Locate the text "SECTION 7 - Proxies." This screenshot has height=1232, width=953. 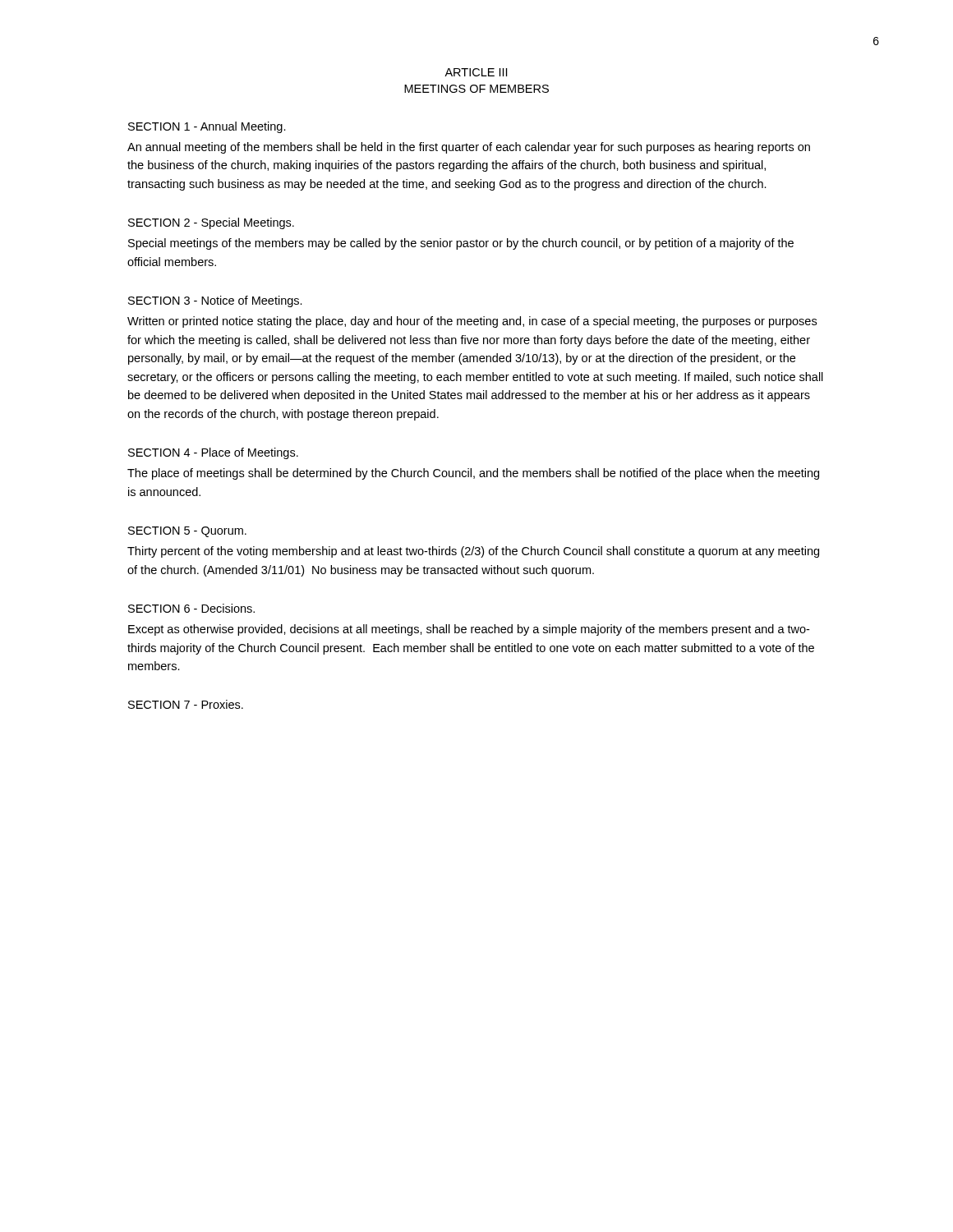[186, 705]
